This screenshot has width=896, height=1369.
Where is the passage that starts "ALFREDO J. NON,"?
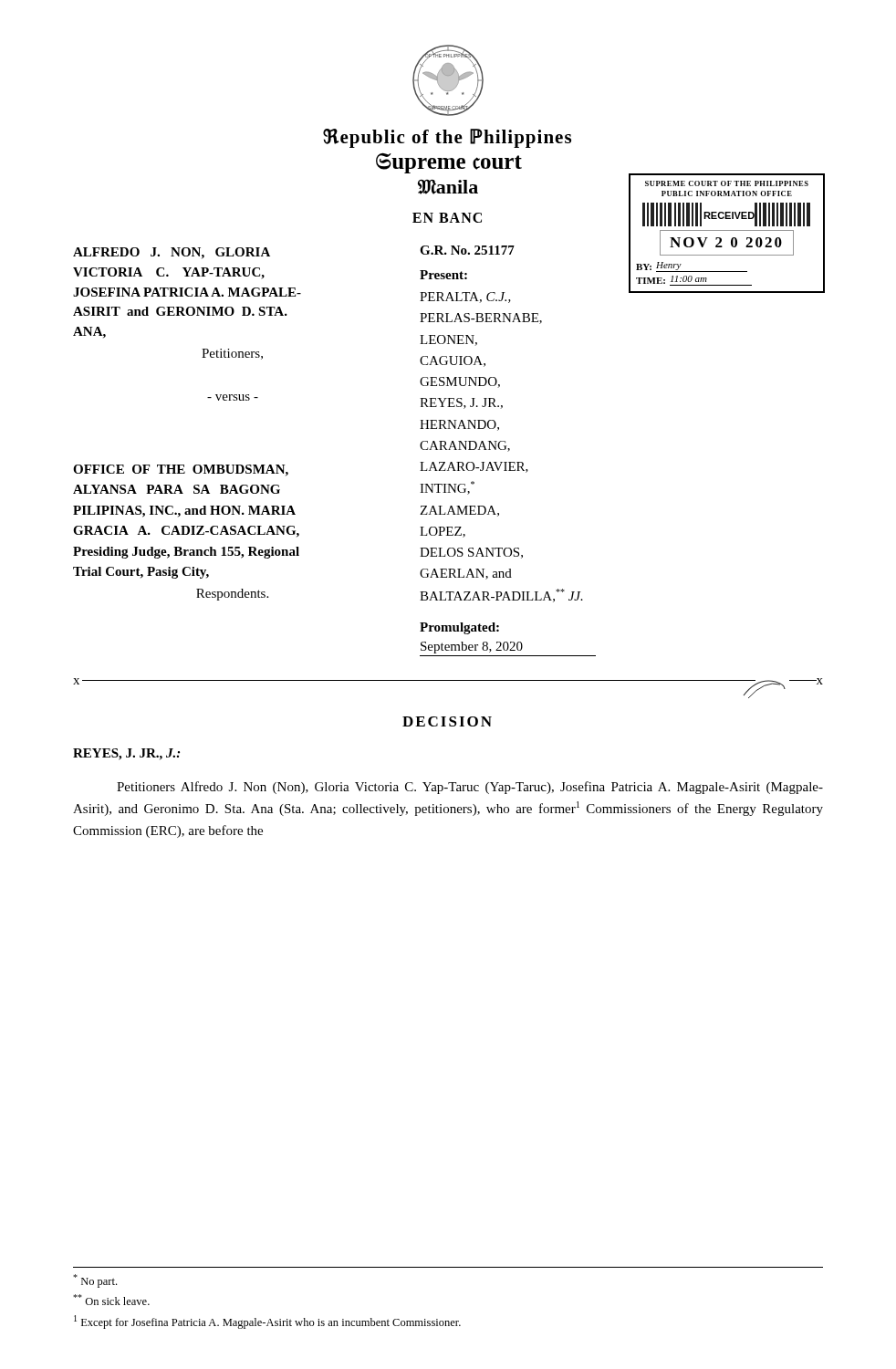[x=187, y=292]
